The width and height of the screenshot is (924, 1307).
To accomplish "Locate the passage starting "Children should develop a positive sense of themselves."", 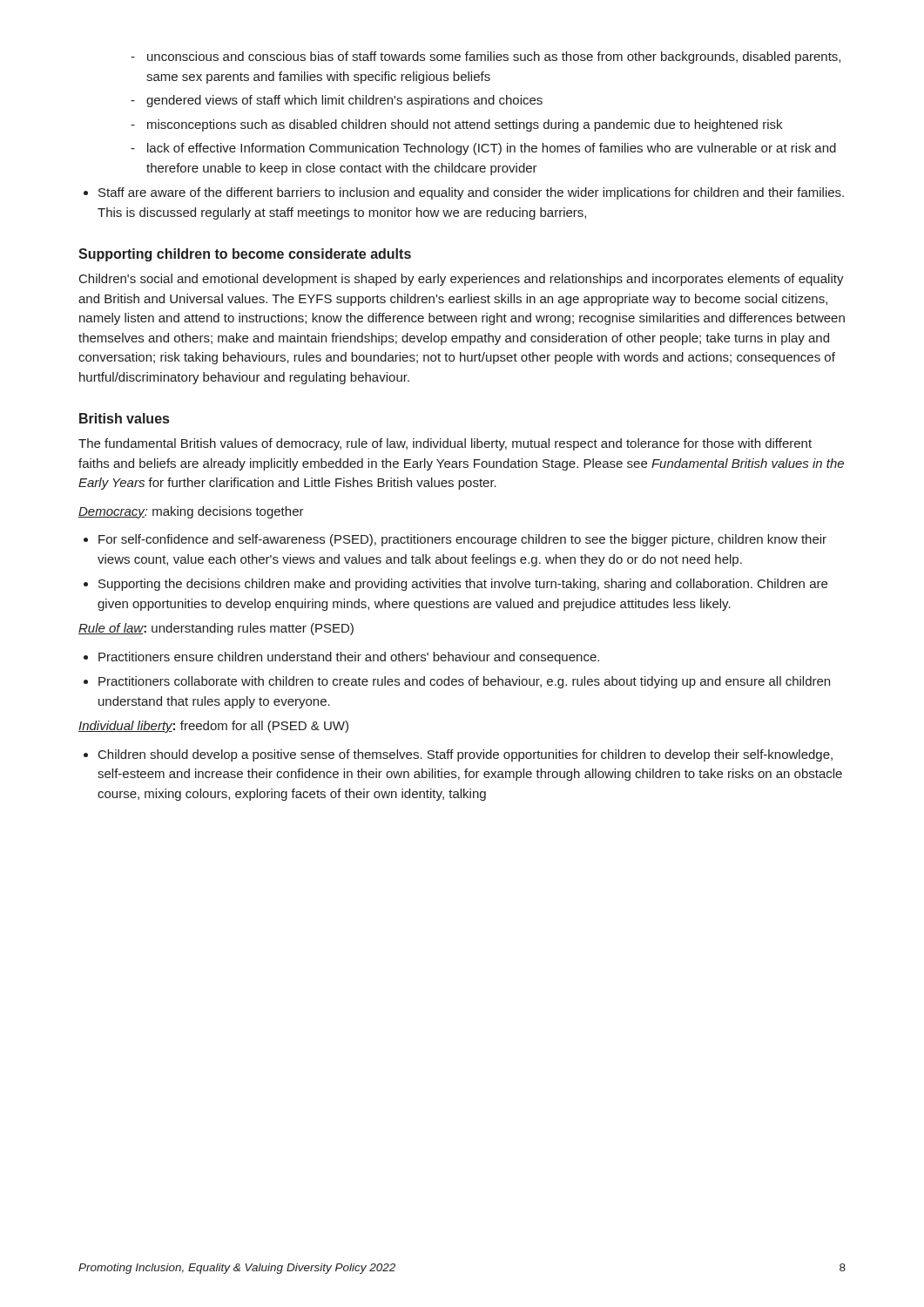I will click(470, 773).
